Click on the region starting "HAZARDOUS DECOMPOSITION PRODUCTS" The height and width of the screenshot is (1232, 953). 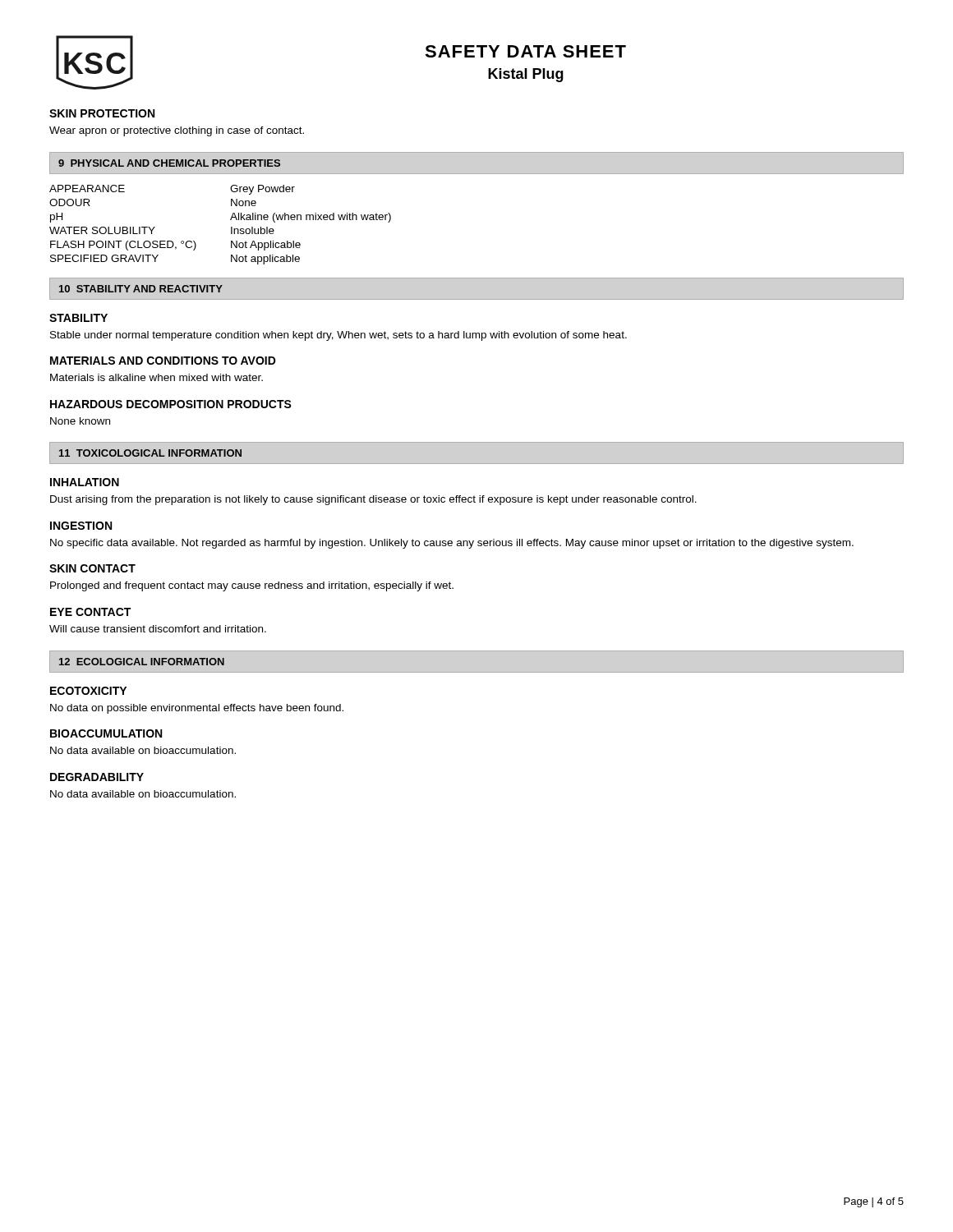(x=170, y=404)
